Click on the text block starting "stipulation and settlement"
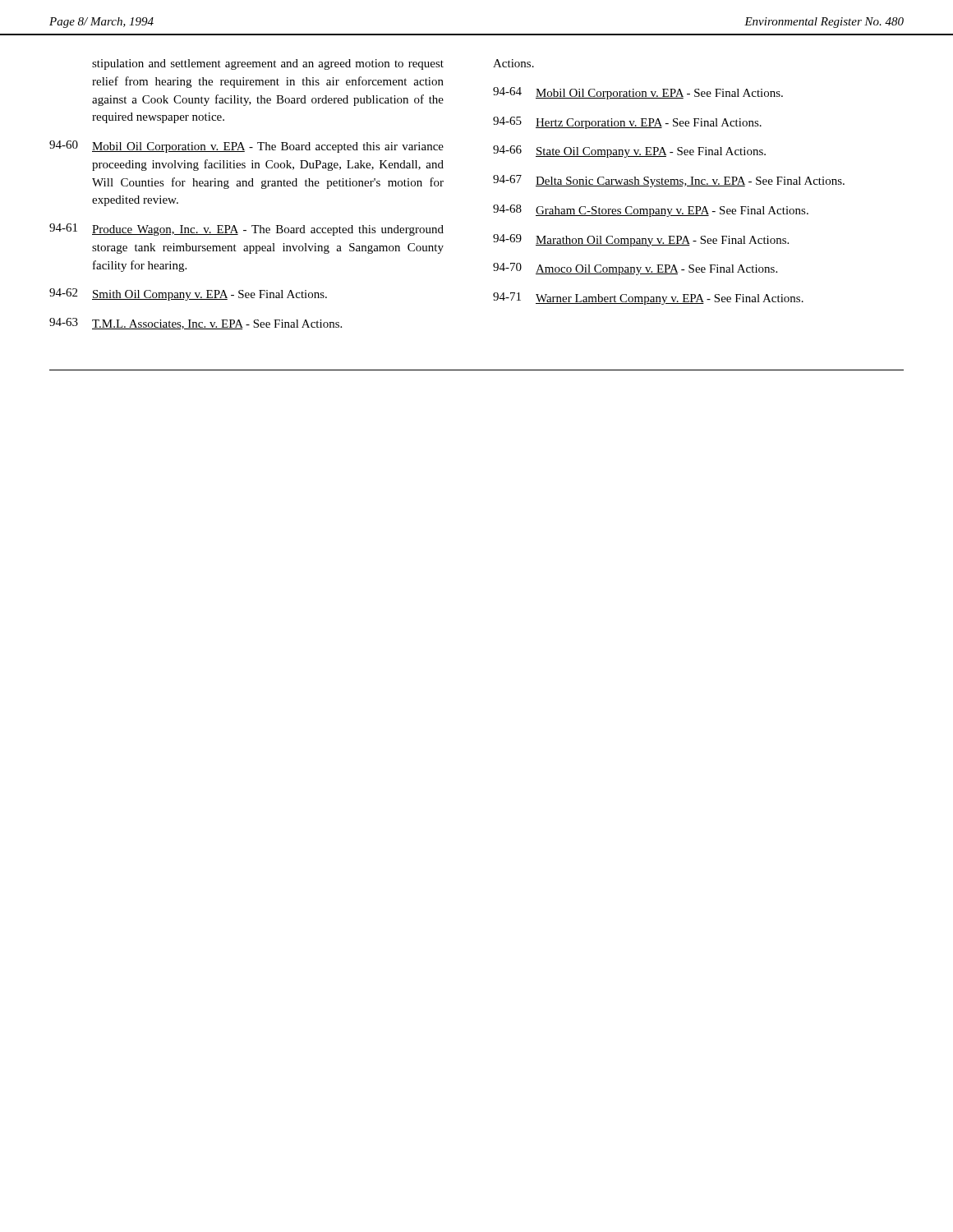Viewport: 953px width, 1232px height. coord(268,90)
